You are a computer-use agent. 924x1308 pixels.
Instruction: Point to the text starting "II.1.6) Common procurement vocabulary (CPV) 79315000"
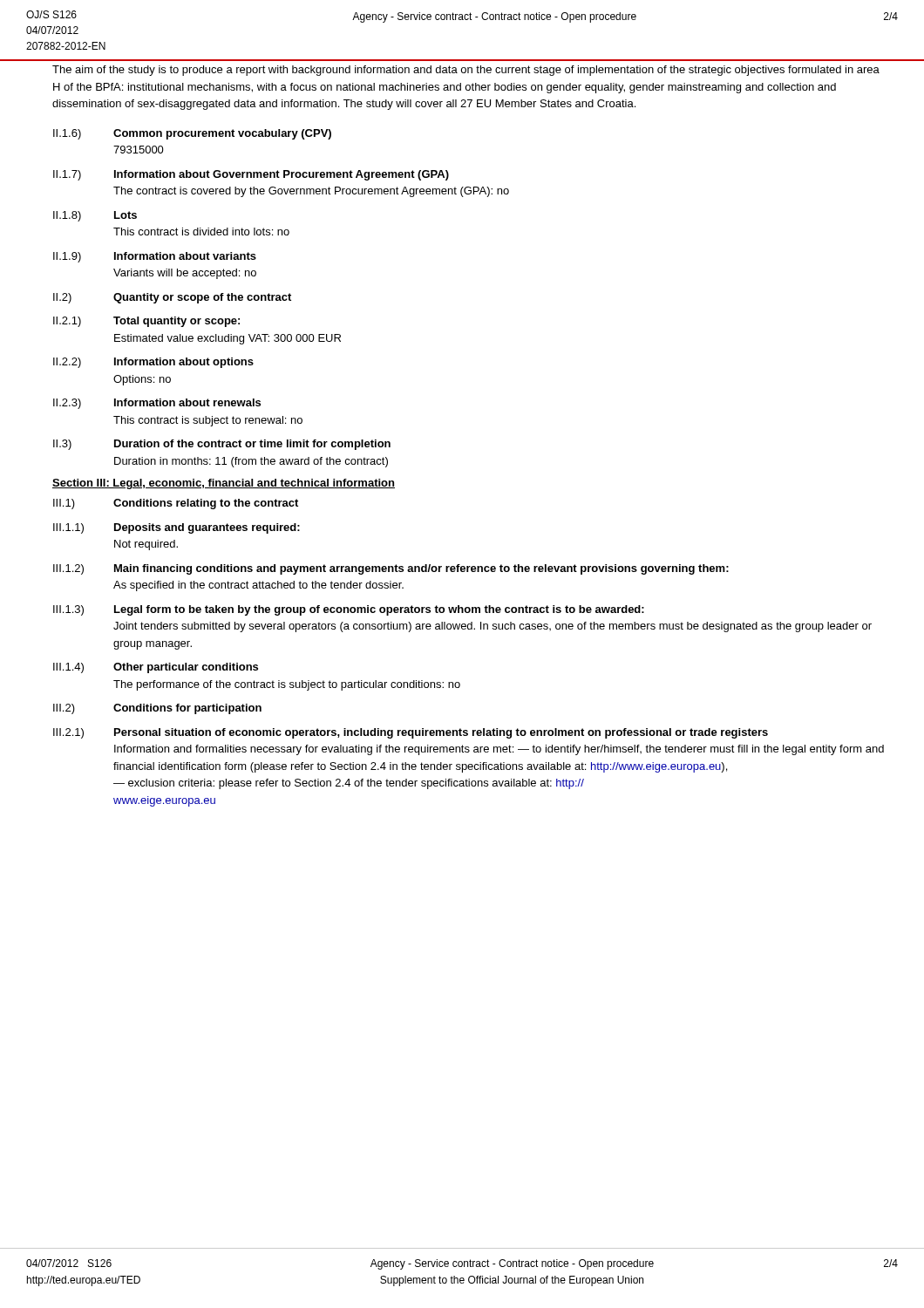tap(192, 134)
